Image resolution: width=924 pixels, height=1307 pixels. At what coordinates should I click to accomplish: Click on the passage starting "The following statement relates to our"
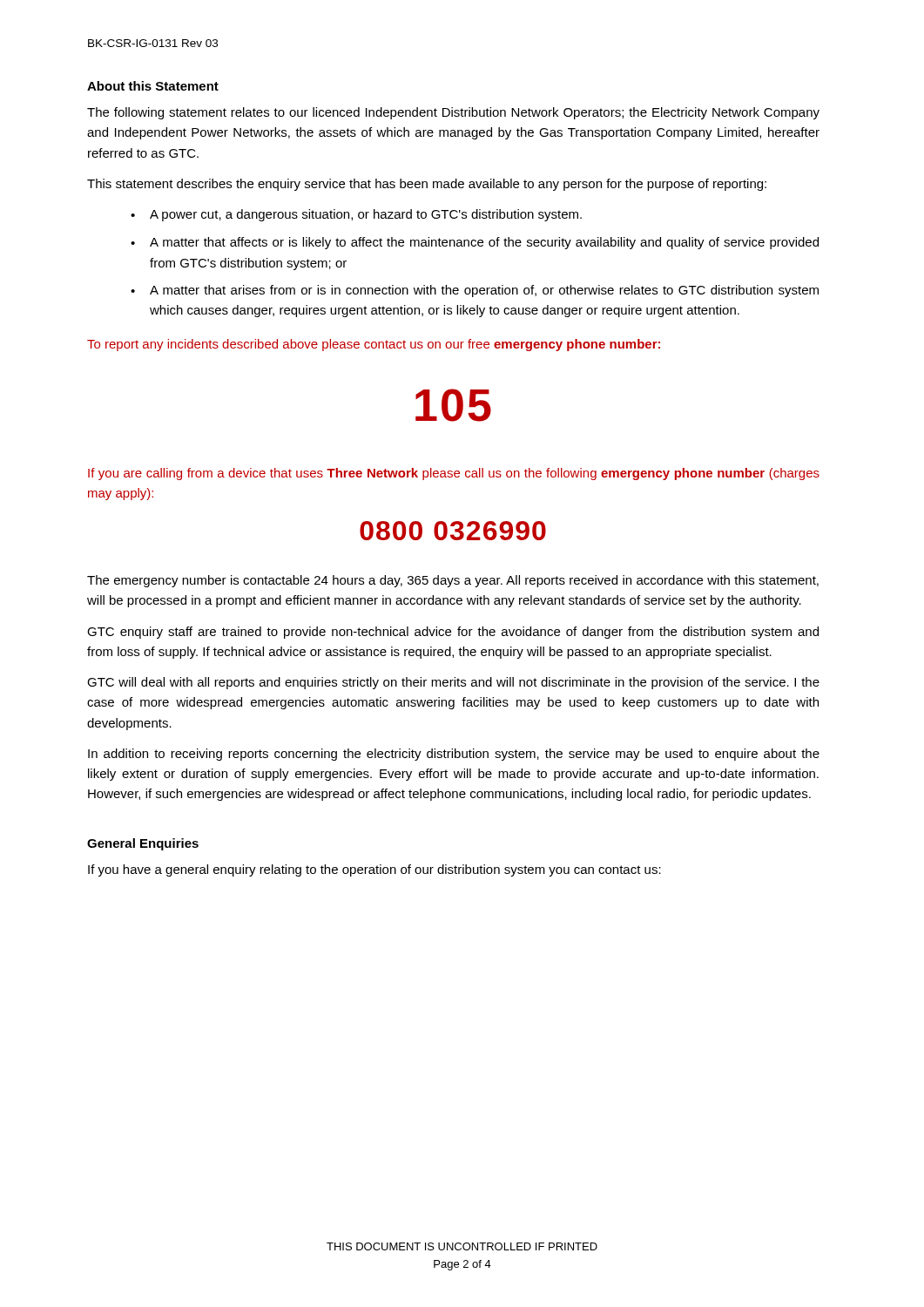(453, 132)
